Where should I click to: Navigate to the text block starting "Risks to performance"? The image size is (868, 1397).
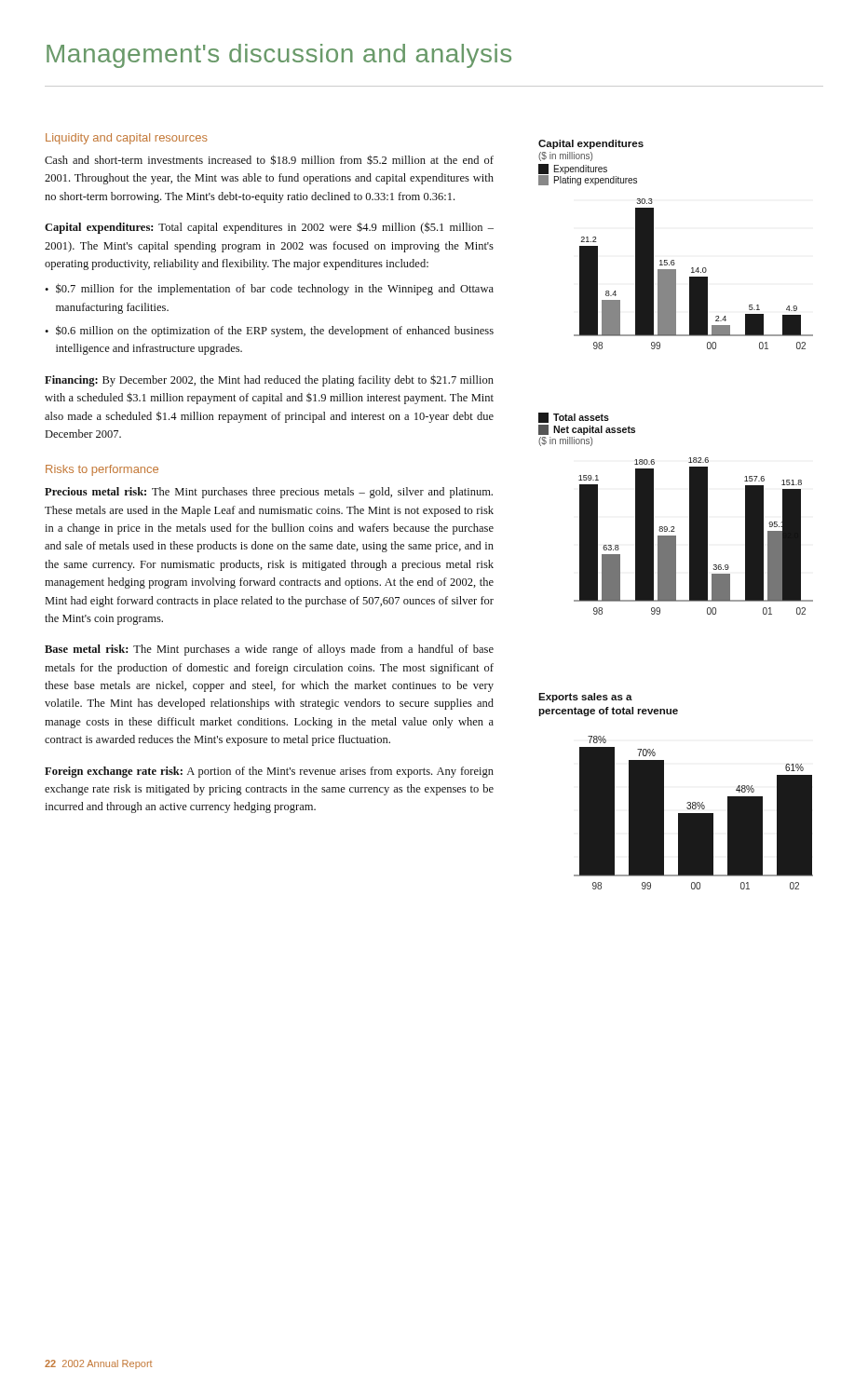[x=102, y=469]
